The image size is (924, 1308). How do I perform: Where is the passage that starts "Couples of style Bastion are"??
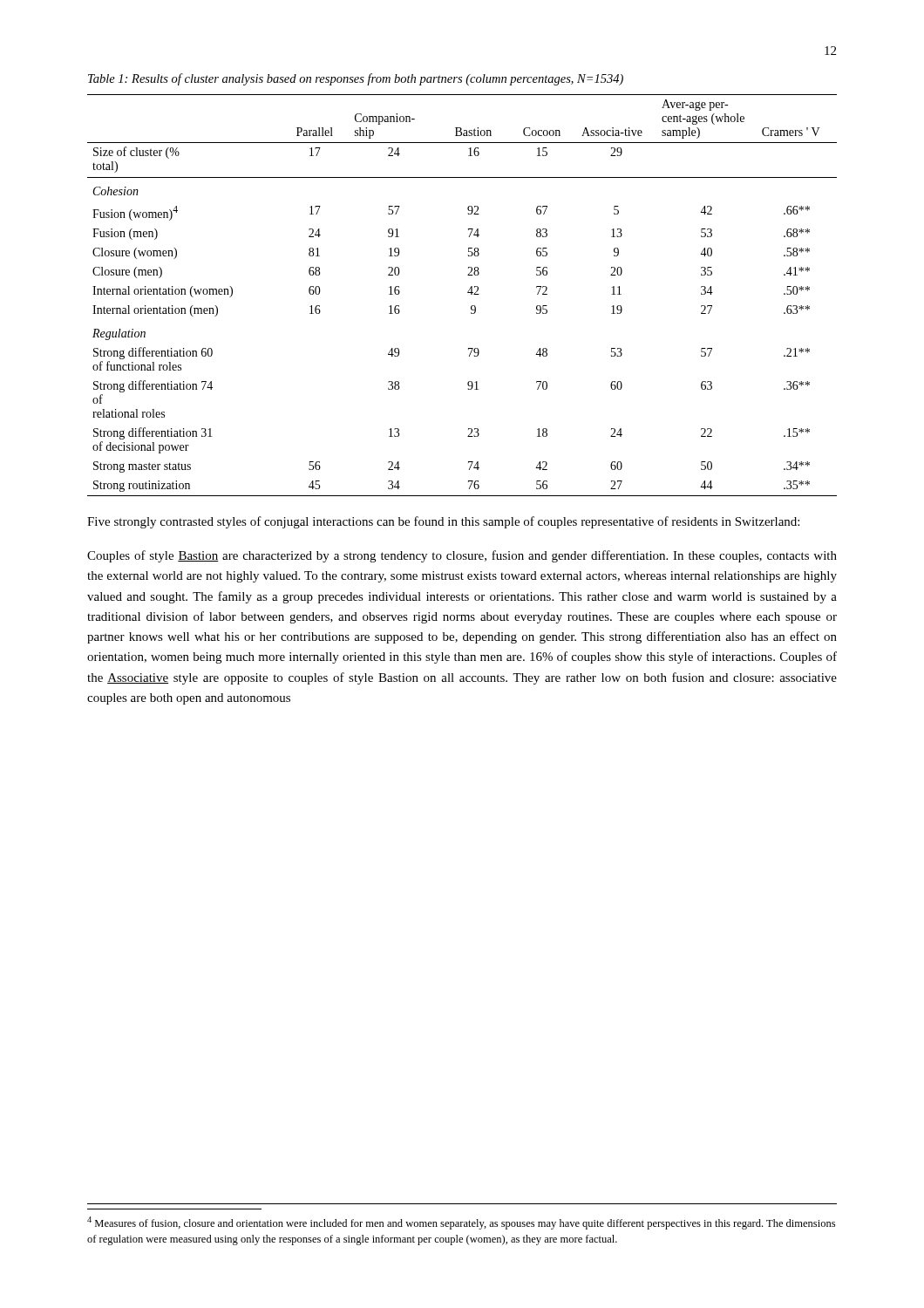point(462,627)
